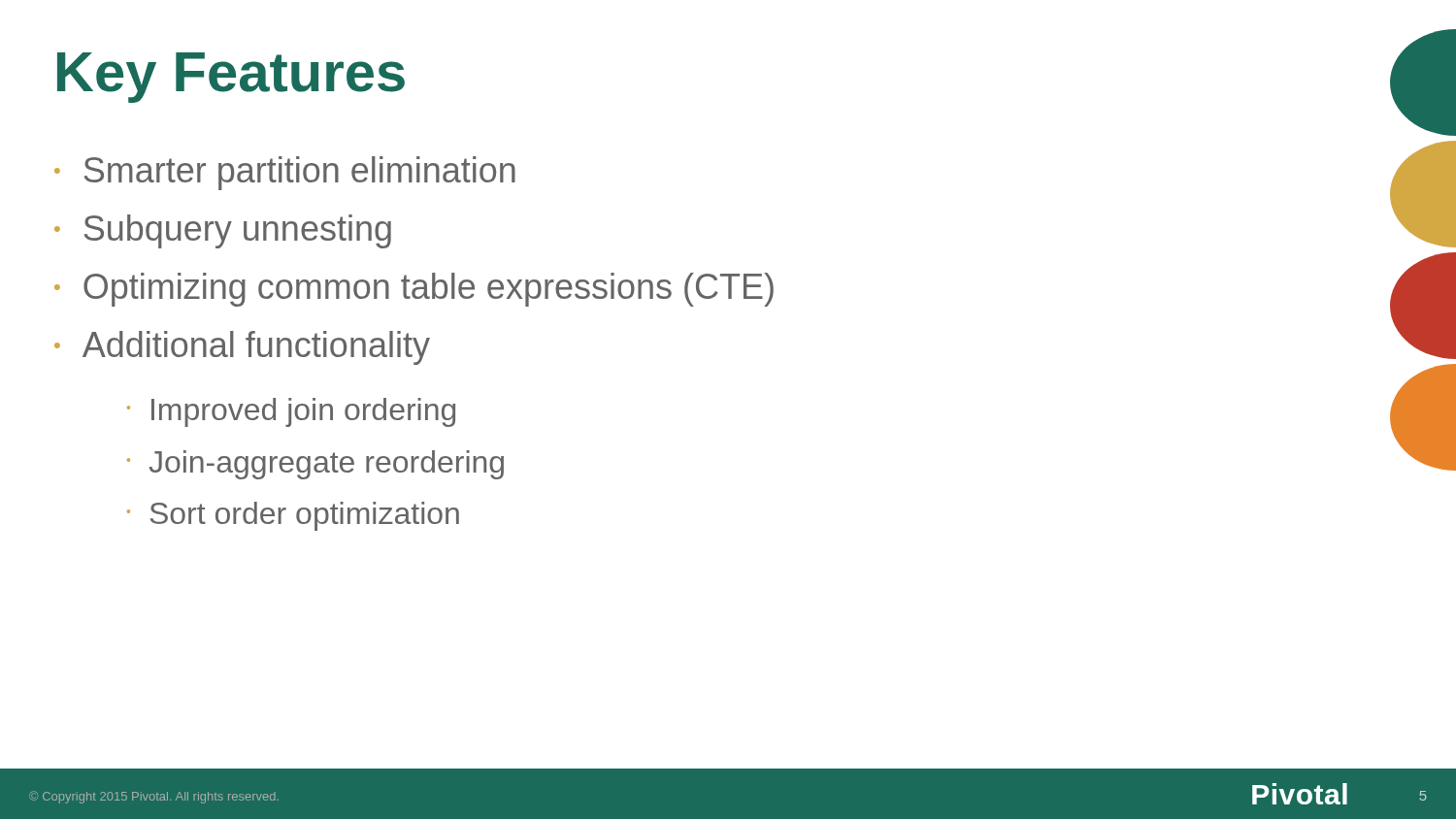Find the block starting "• Optimizing common table expressions (CTE)"
The image size is (1456, 819).
coord(414,287)
